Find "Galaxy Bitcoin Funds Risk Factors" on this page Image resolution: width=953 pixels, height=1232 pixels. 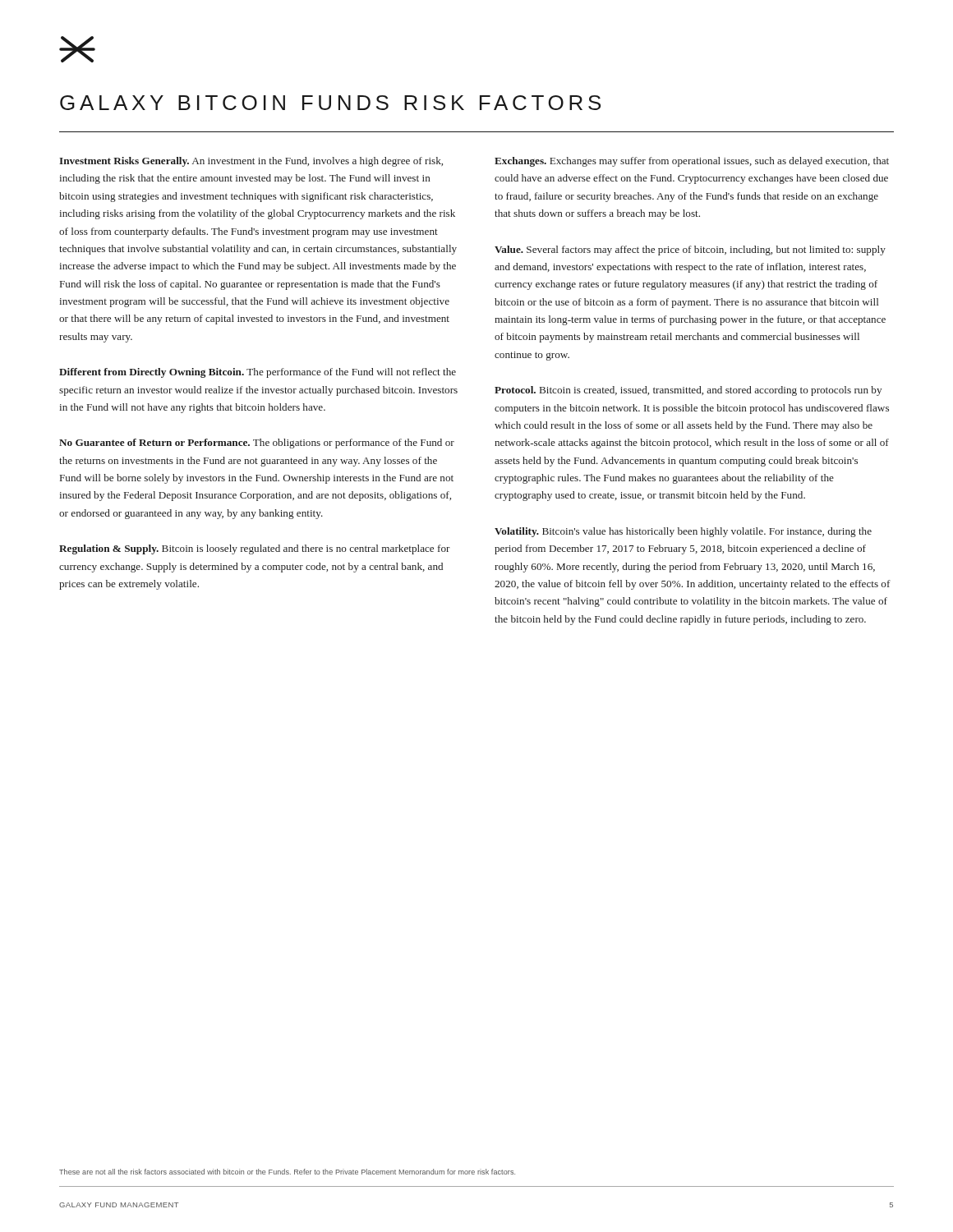(x=476, y=103)
